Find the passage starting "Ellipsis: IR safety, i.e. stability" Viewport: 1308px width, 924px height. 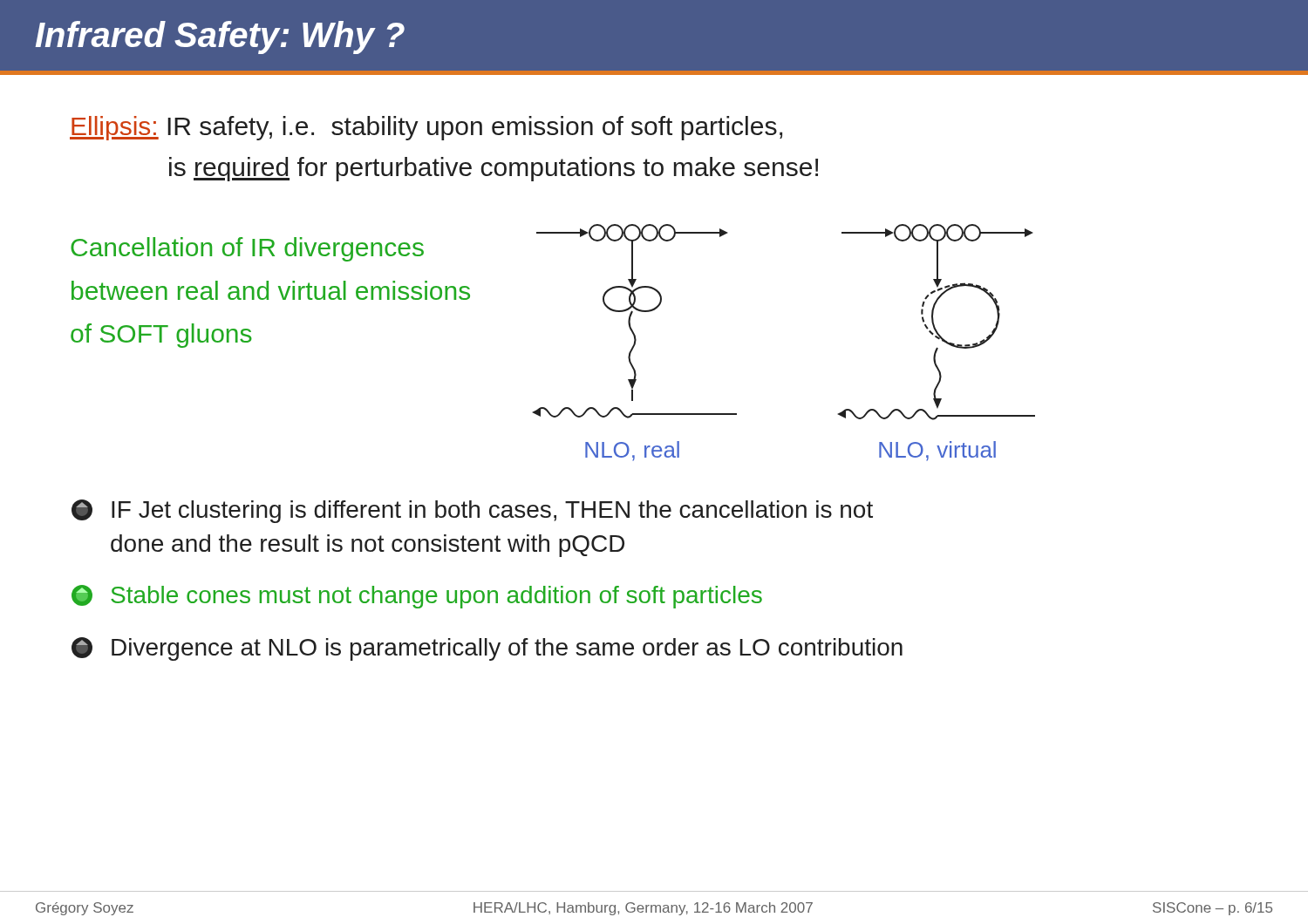445,150
